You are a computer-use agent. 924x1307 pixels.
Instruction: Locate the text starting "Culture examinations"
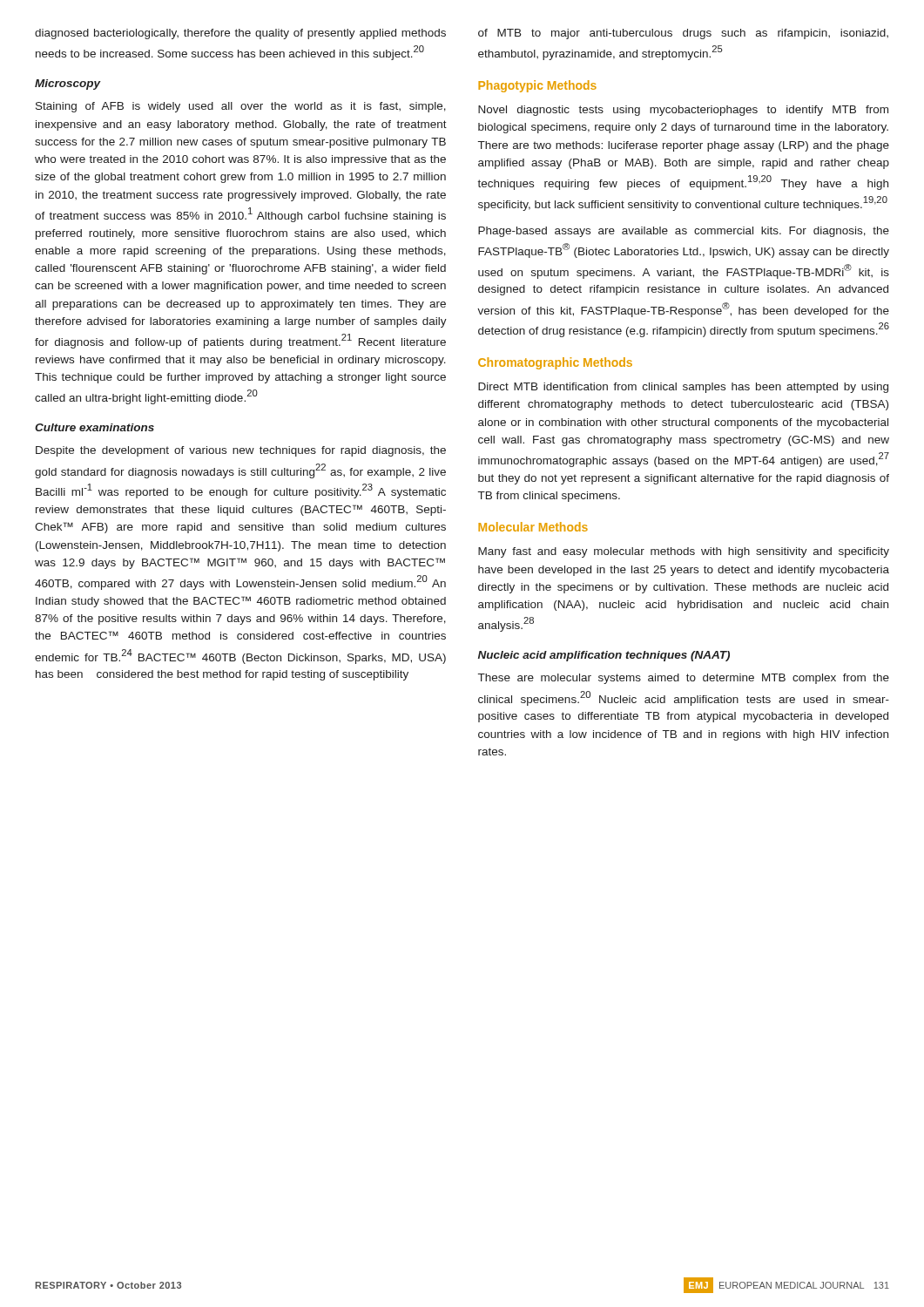click(95, 427)
